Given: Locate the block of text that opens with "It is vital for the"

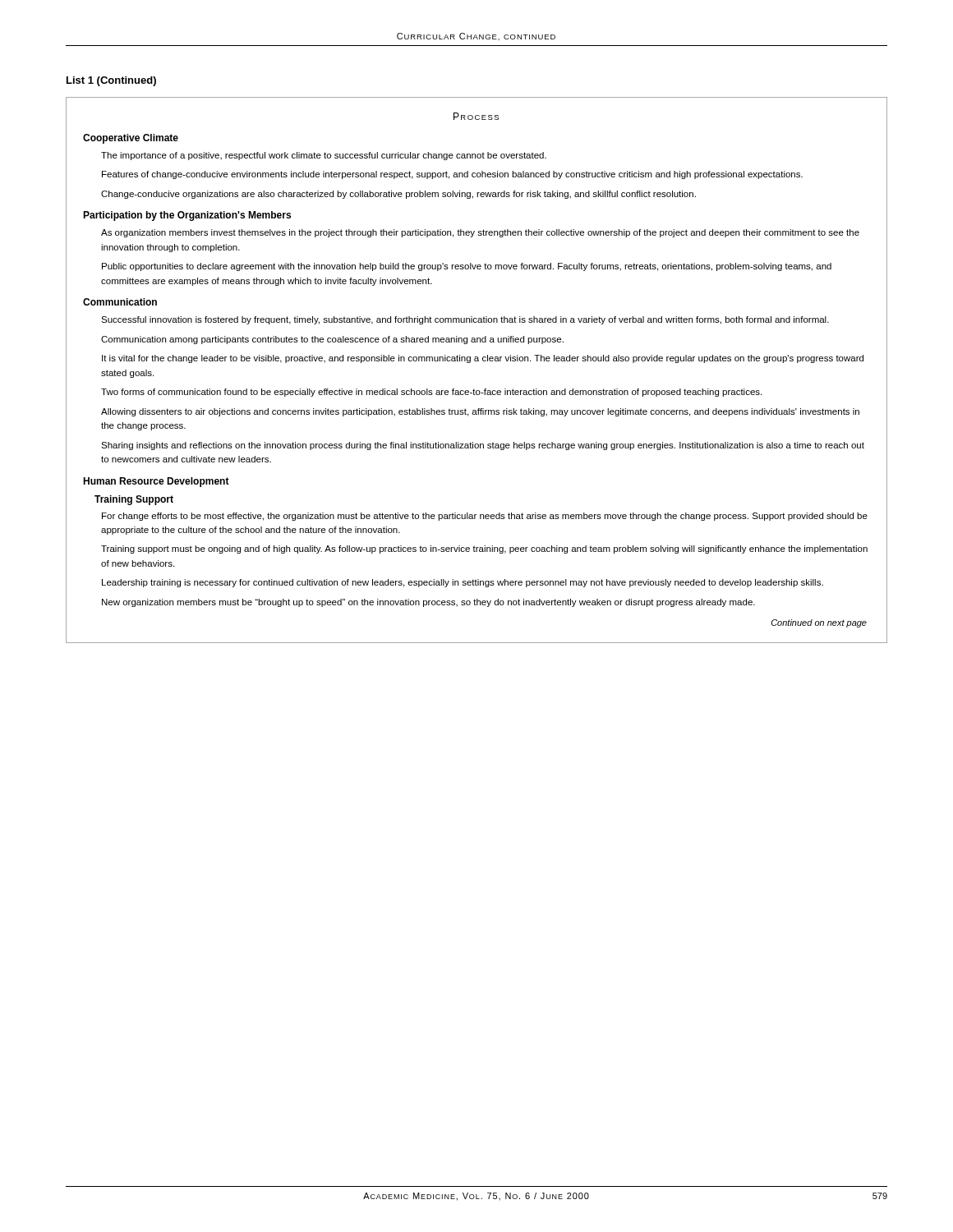Looking at the screenshot, I should (x=483, y=365).
